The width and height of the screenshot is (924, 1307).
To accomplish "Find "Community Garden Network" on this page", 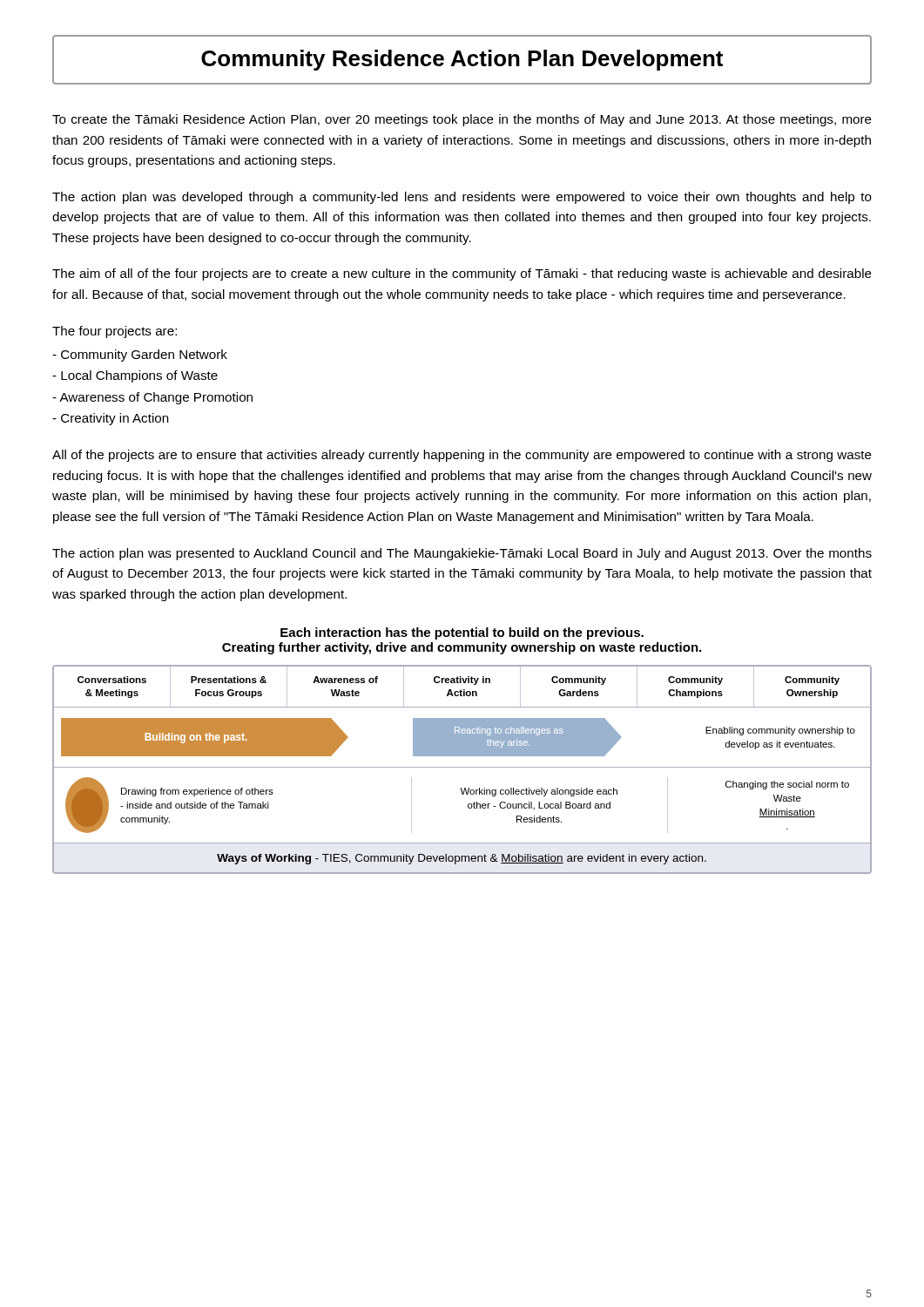I will tap(140, 354).
